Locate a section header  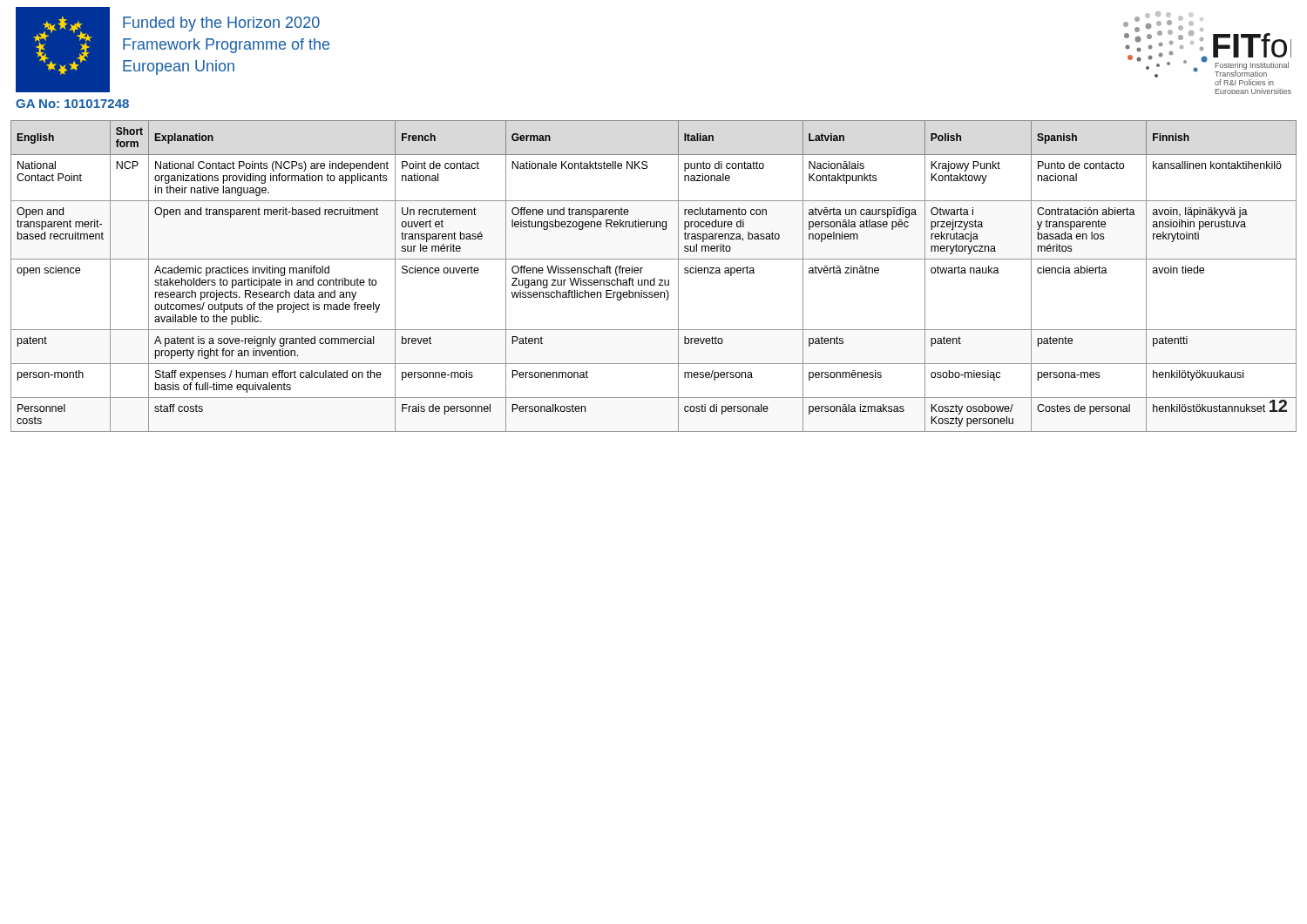click(72, 103)
